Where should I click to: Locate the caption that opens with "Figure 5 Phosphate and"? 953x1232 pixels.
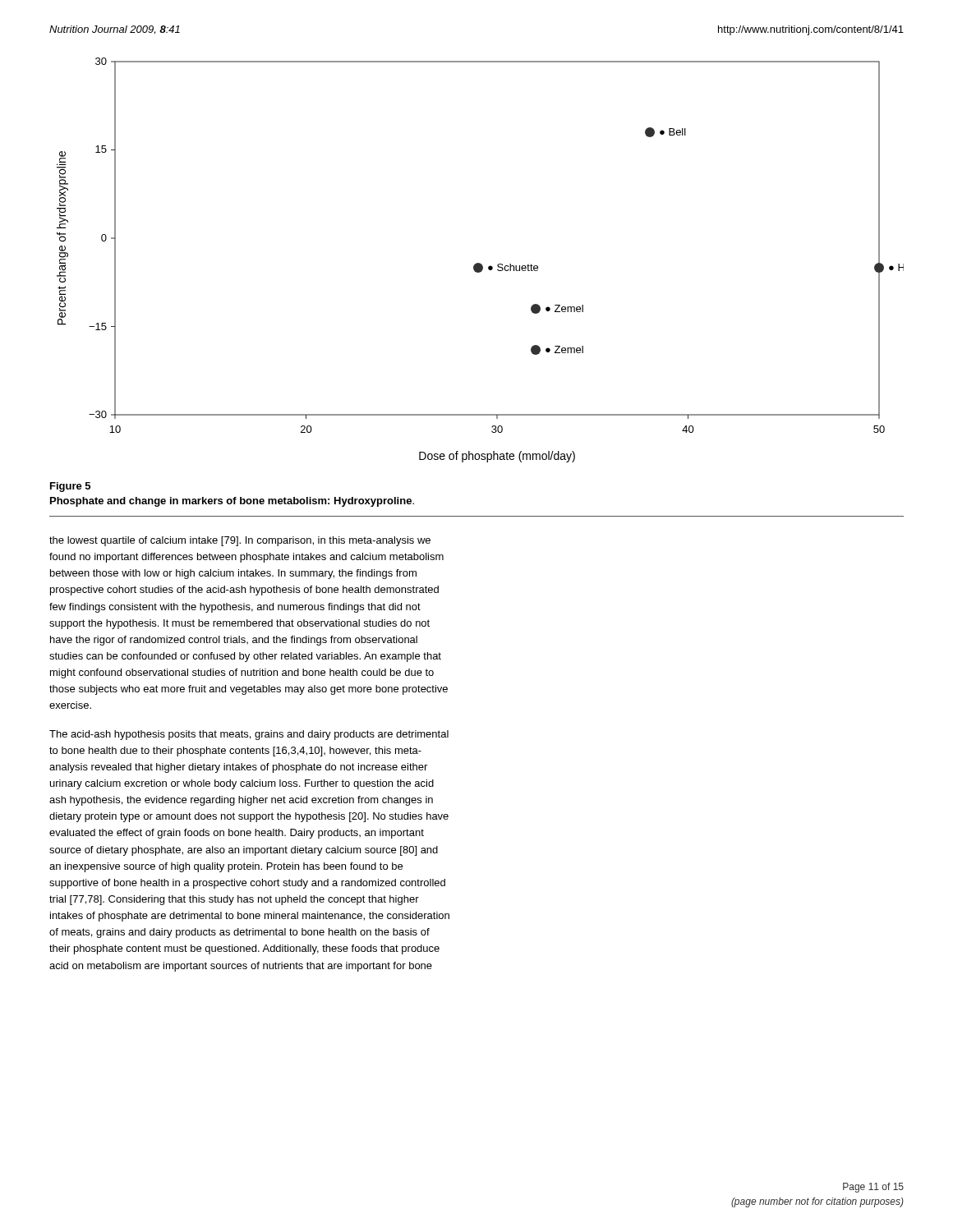point(232,493)
